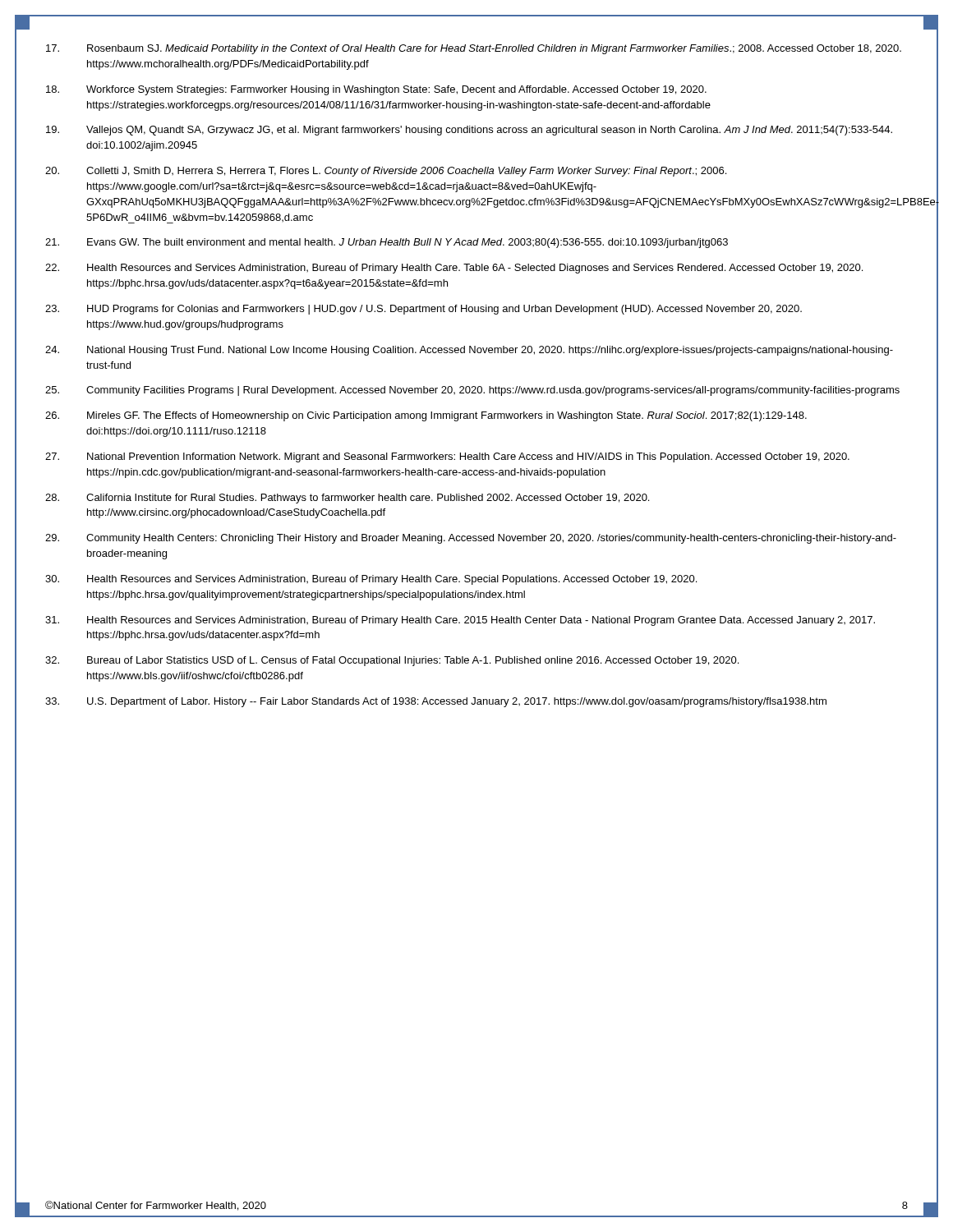Viewport: 953px width, 1232px height.
Task: Click the passage that begins "18. Workforce System Strategies:"
Action: 476,97
